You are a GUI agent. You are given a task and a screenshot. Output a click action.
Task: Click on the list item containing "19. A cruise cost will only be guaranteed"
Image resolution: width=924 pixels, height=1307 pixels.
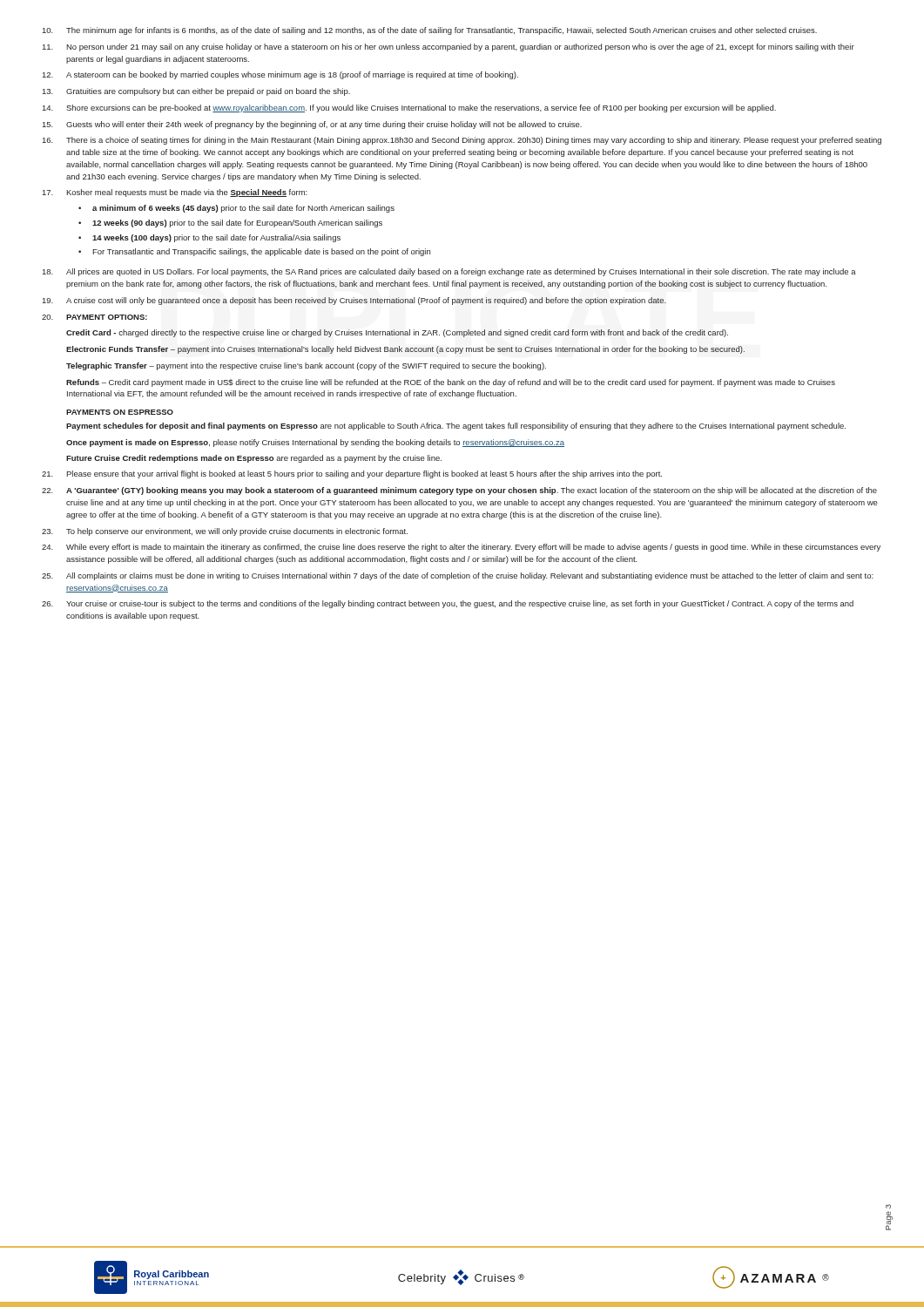(462, 300)
